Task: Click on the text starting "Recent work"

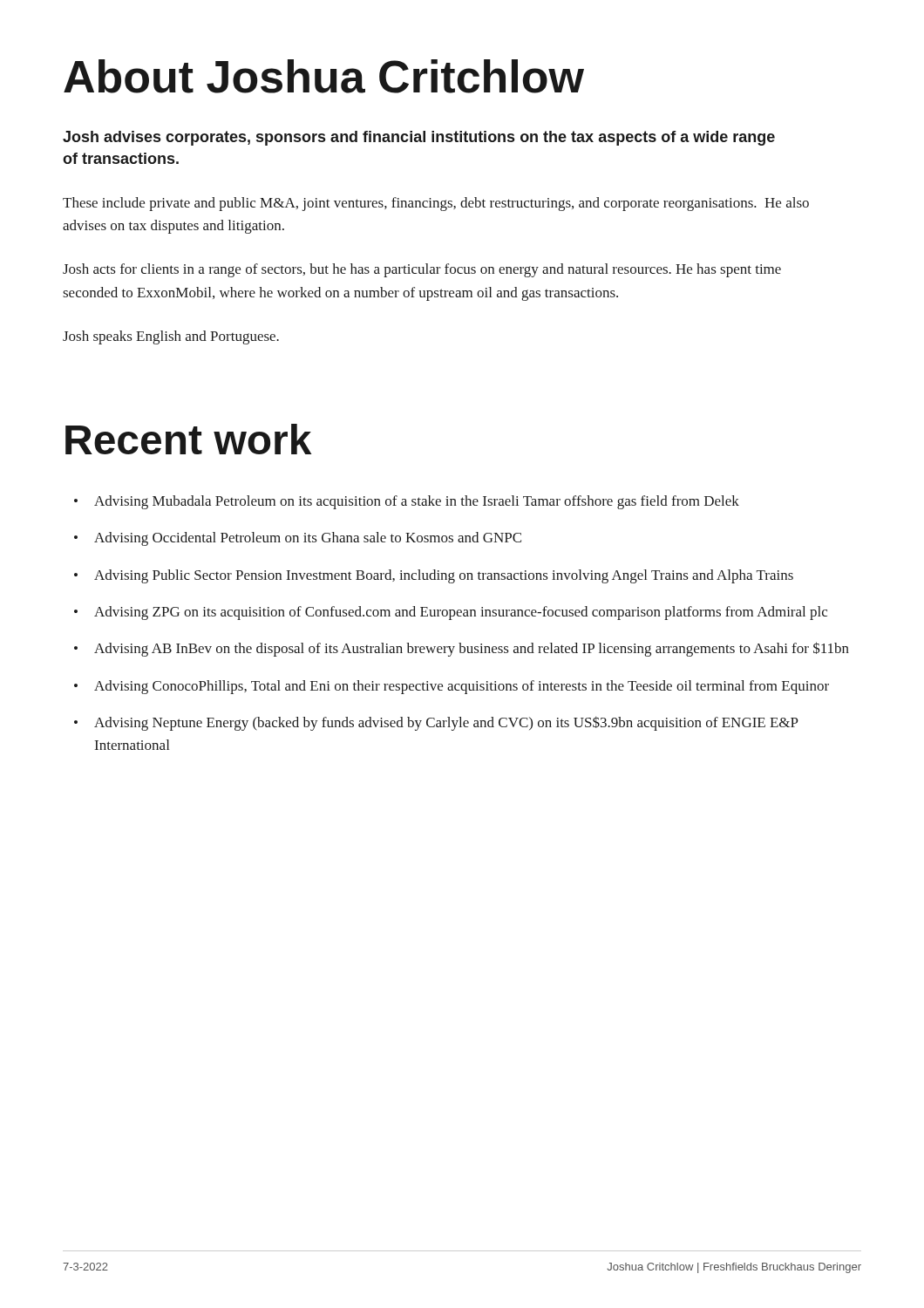Action: [x=188, y=439]
